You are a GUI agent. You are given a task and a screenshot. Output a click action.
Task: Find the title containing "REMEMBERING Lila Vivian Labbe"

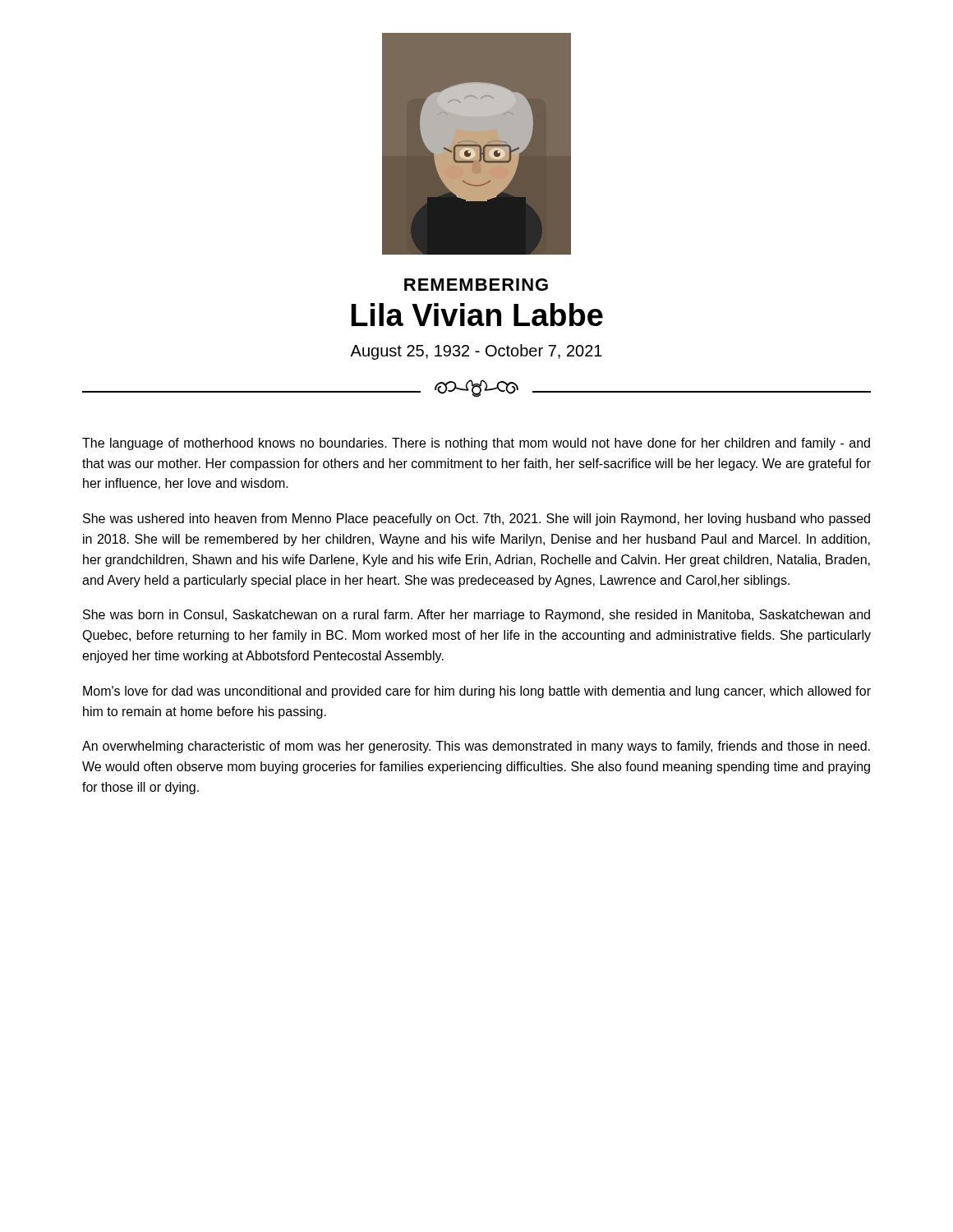pyautogui.click(x=476, y=304)
